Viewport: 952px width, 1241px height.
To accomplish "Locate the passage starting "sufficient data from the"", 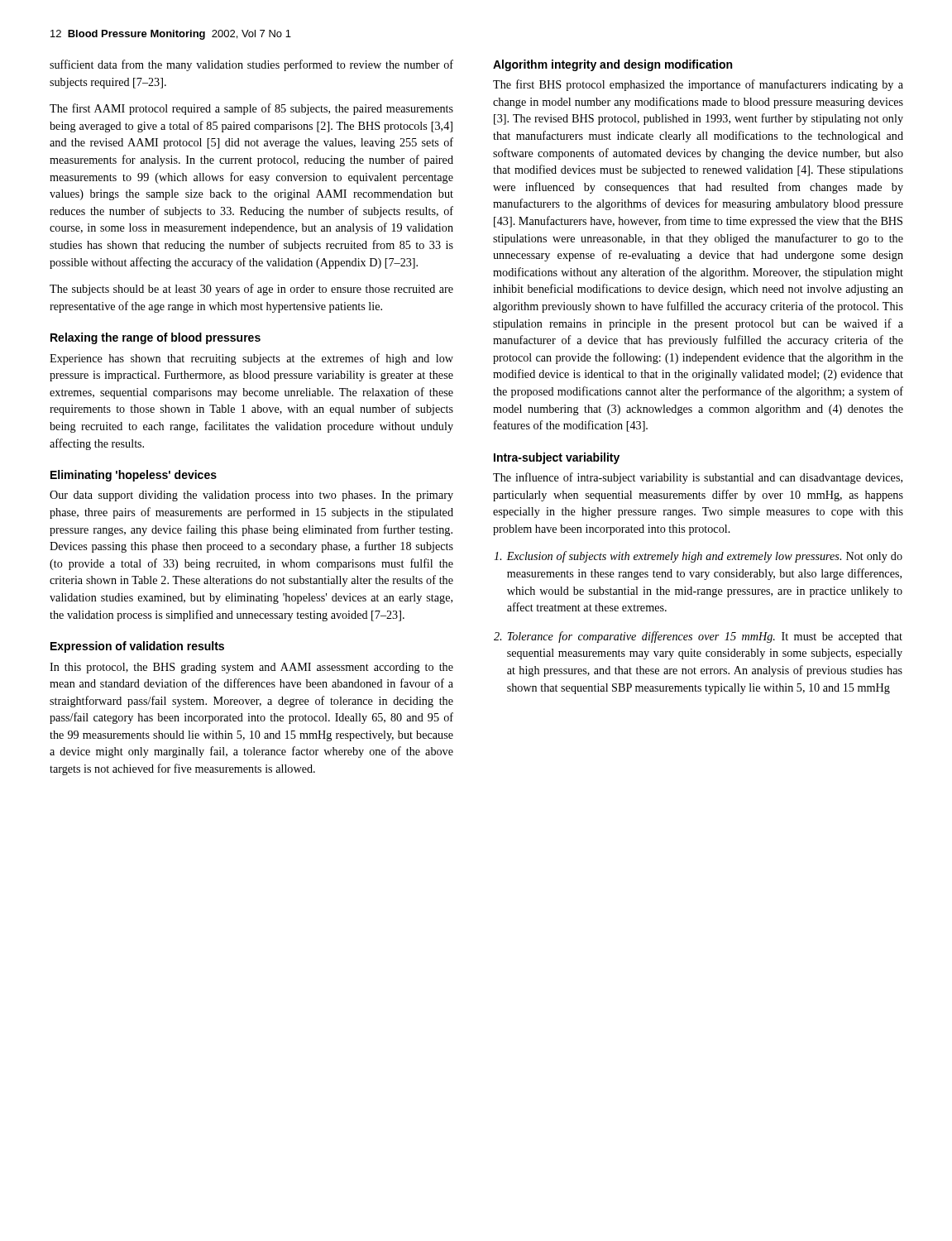I will click(x=251, y=73).
